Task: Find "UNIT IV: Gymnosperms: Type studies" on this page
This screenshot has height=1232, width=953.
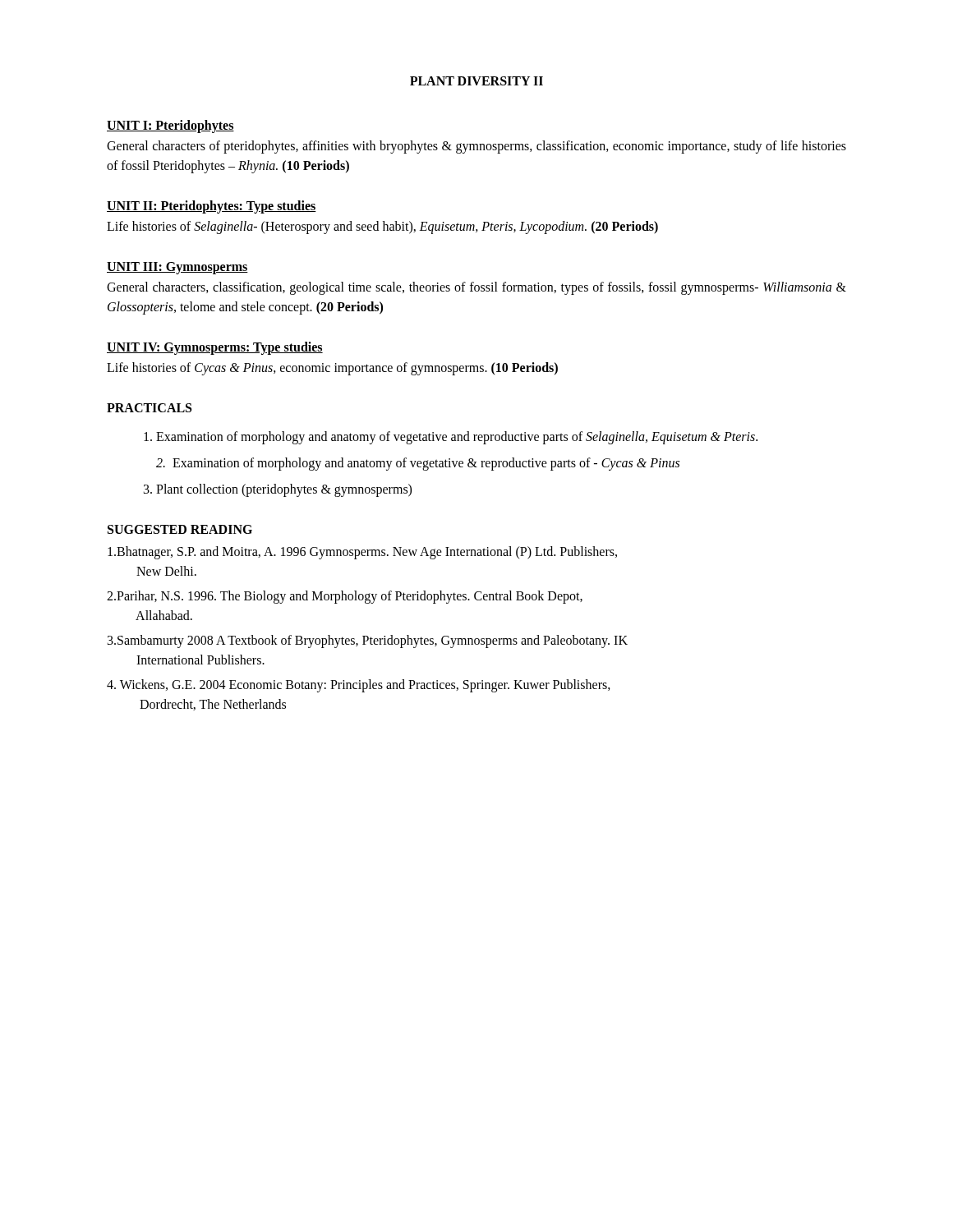Action: tap(215, 347)
